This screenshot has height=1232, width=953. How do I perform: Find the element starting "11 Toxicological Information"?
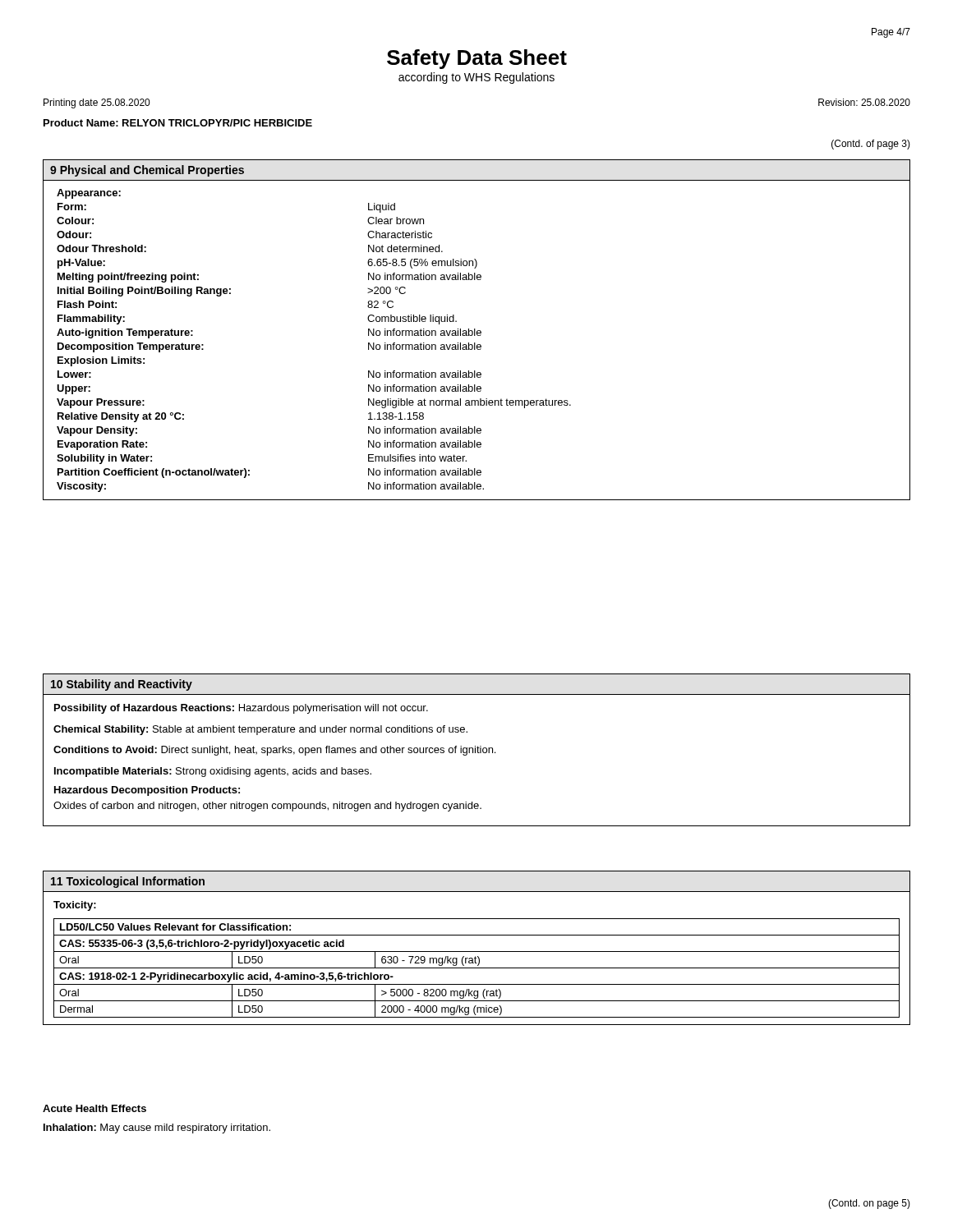click(476, 948)
